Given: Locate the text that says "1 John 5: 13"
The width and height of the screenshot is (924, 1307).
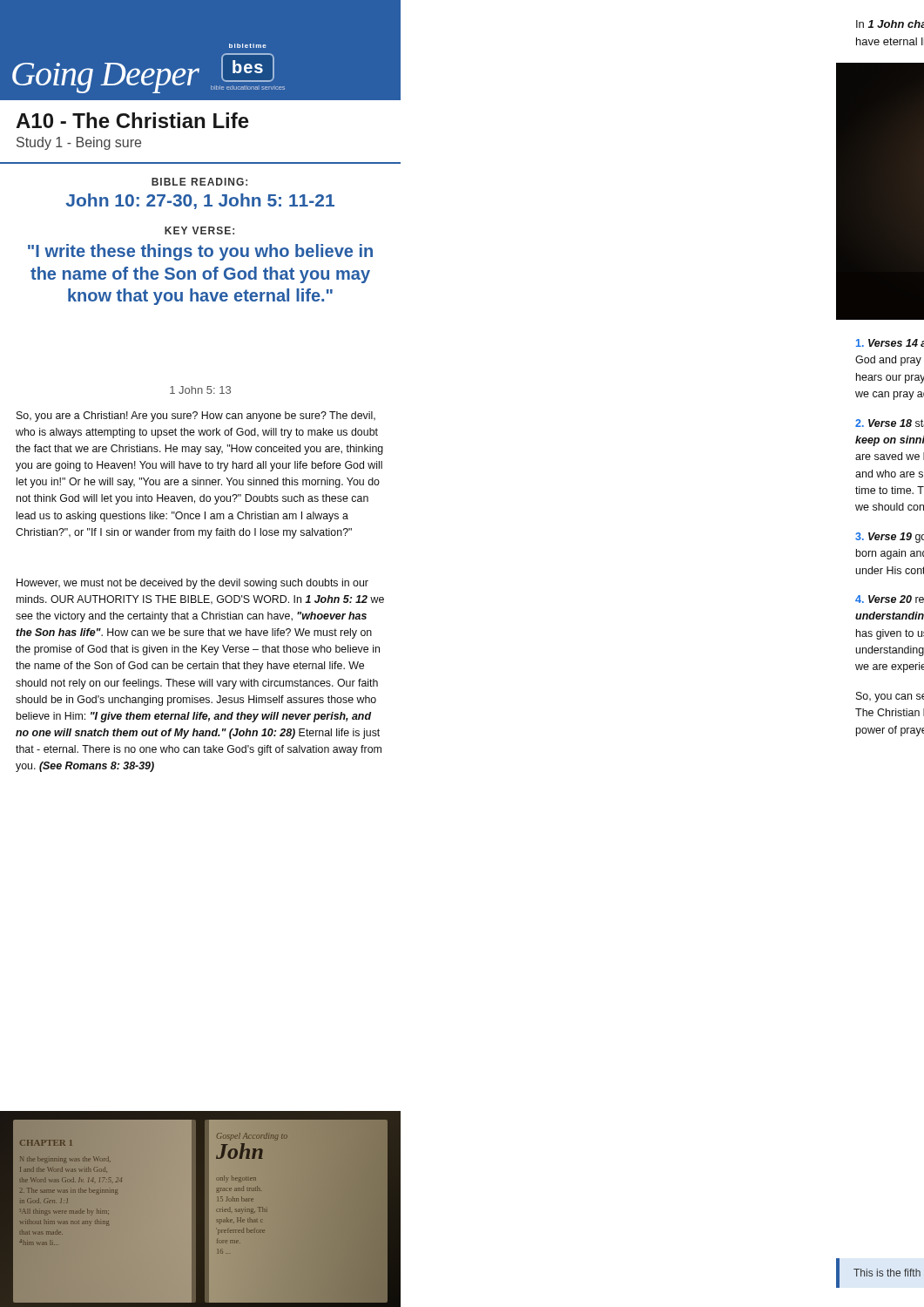Looking at the screenshot, I should tap(200, 390).
